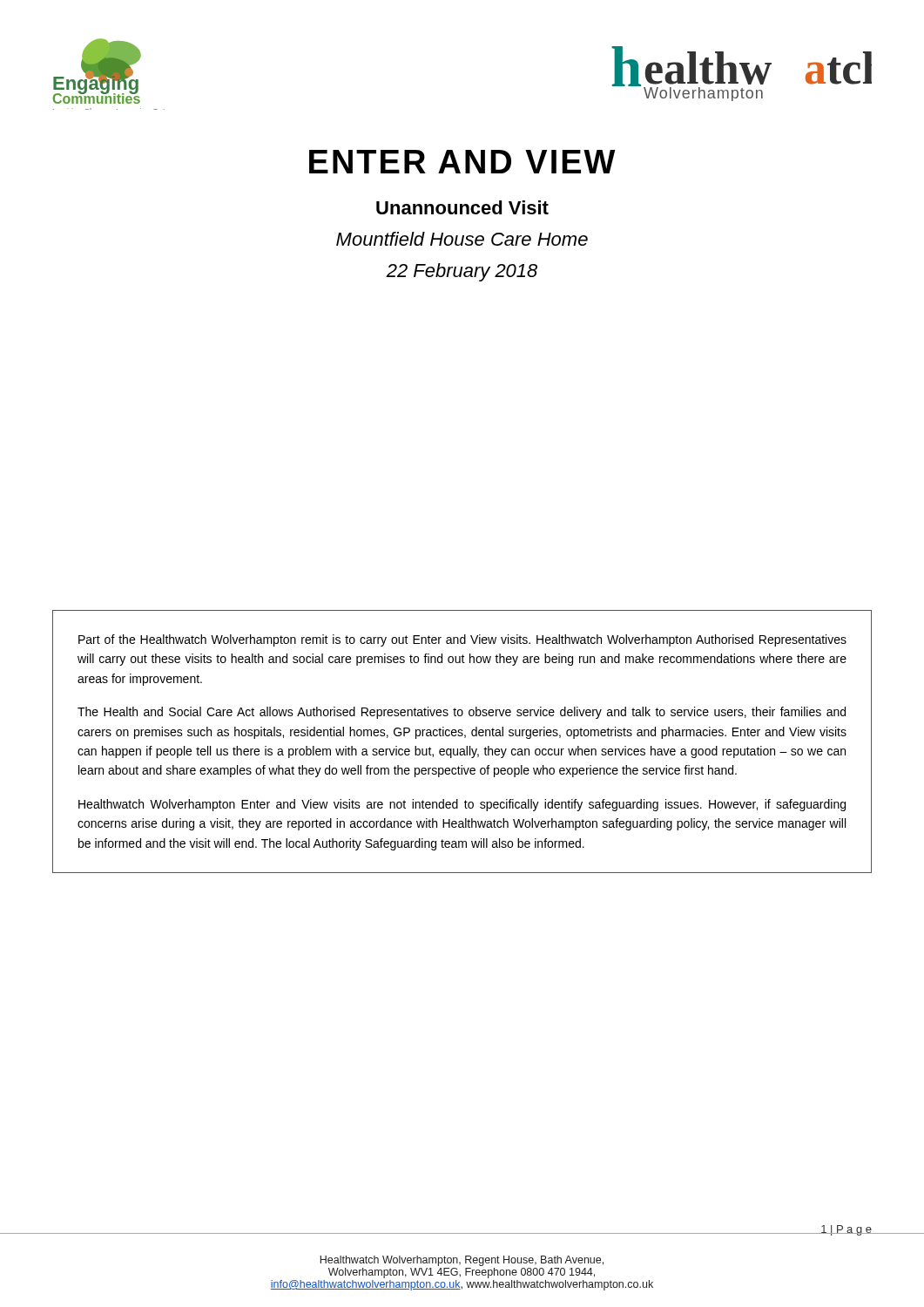
Task: Find the section header with the text "22 February 2018"
Action: (x=462, y=271)
